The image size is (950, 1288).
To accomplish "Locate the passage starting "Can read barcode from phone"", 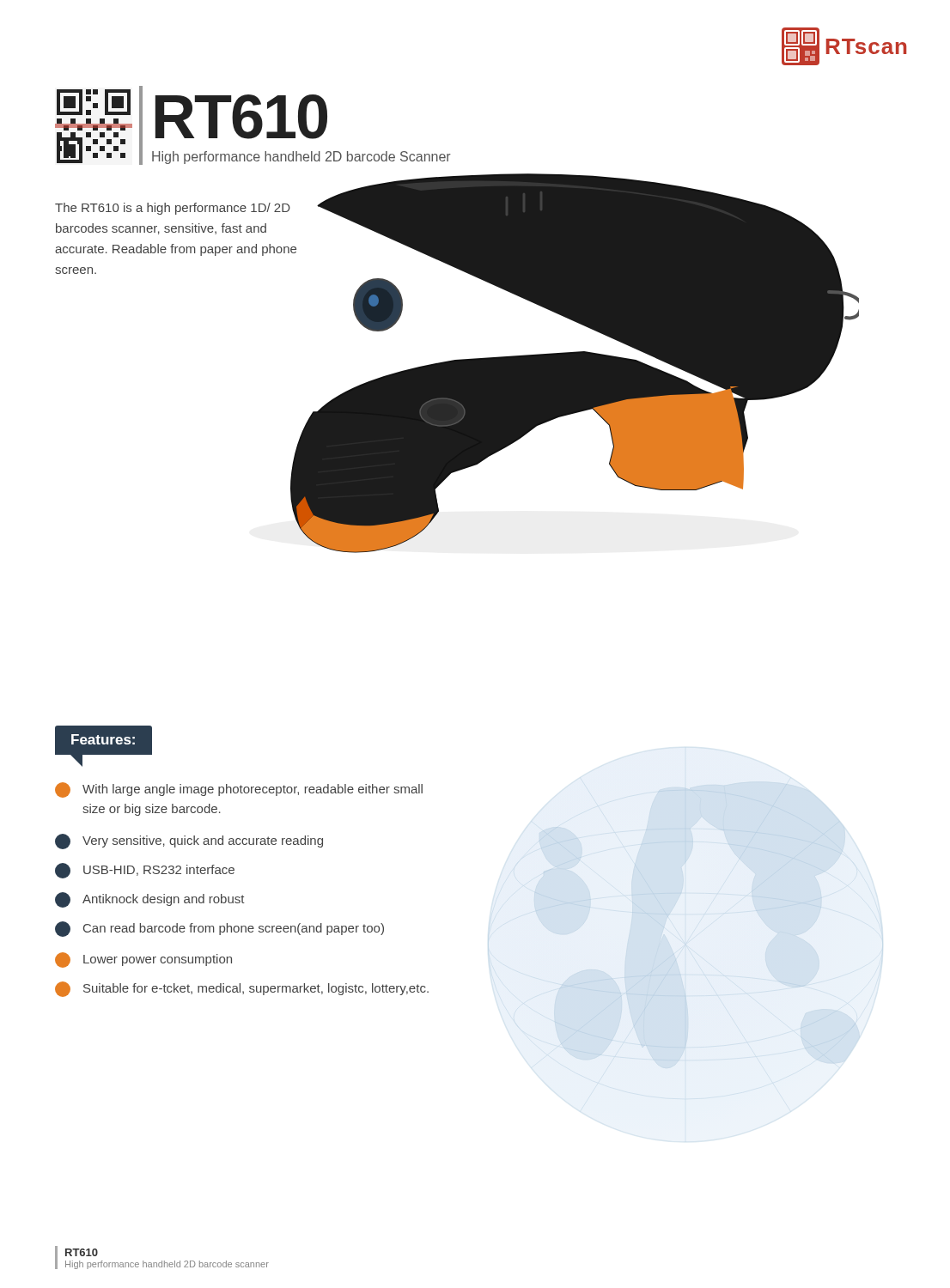I will point(220,928).
